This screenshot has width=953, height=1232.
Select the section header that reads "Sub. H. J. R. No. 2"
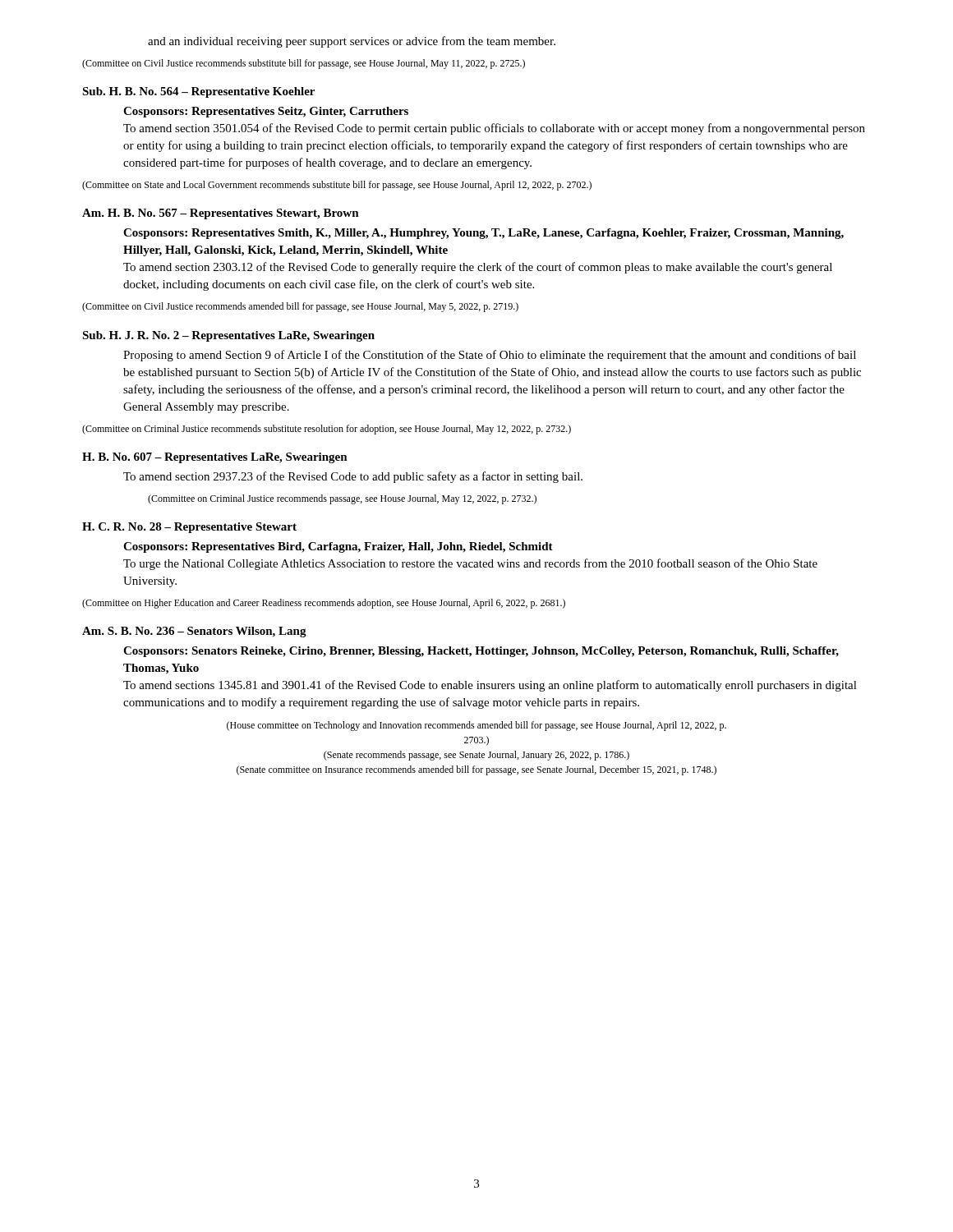(x=228, y=335)
